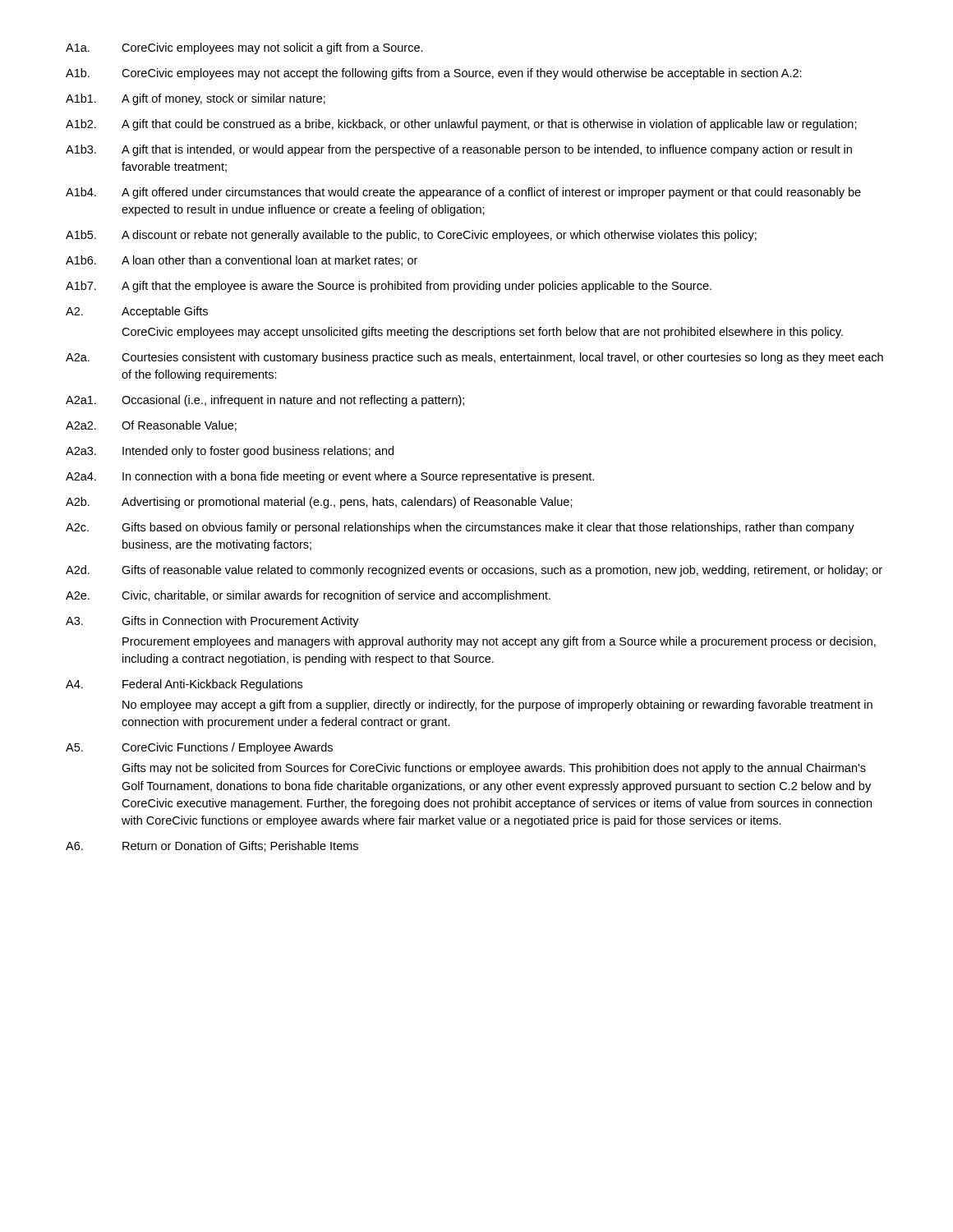
Task: Point to the block beginning "A2a1. Occasional (i.e., infrequent in nature and not"
Action: click(x=265, y=401)
